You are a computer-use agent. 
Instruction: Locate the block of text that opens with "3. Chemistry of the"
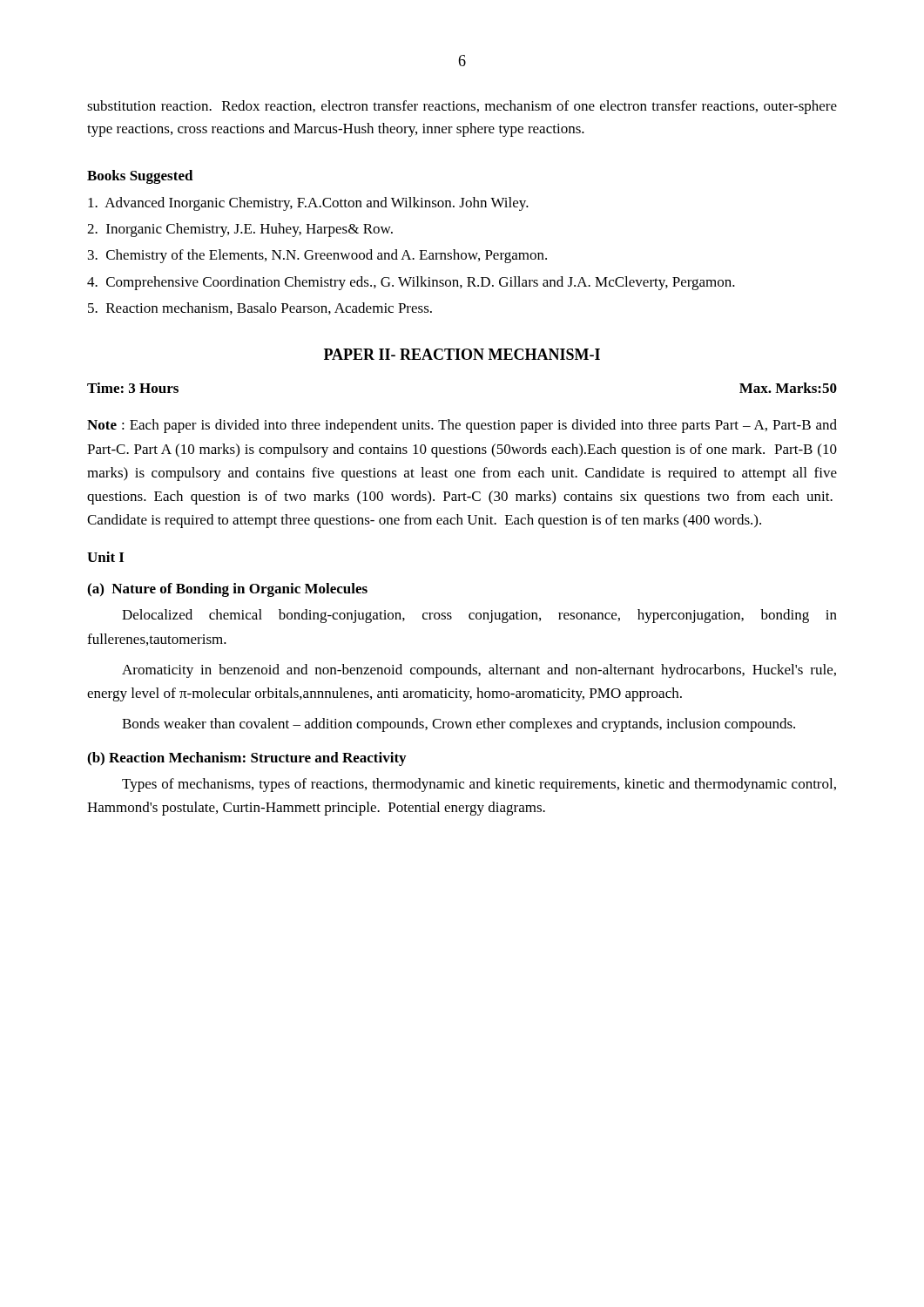(318, 255)
